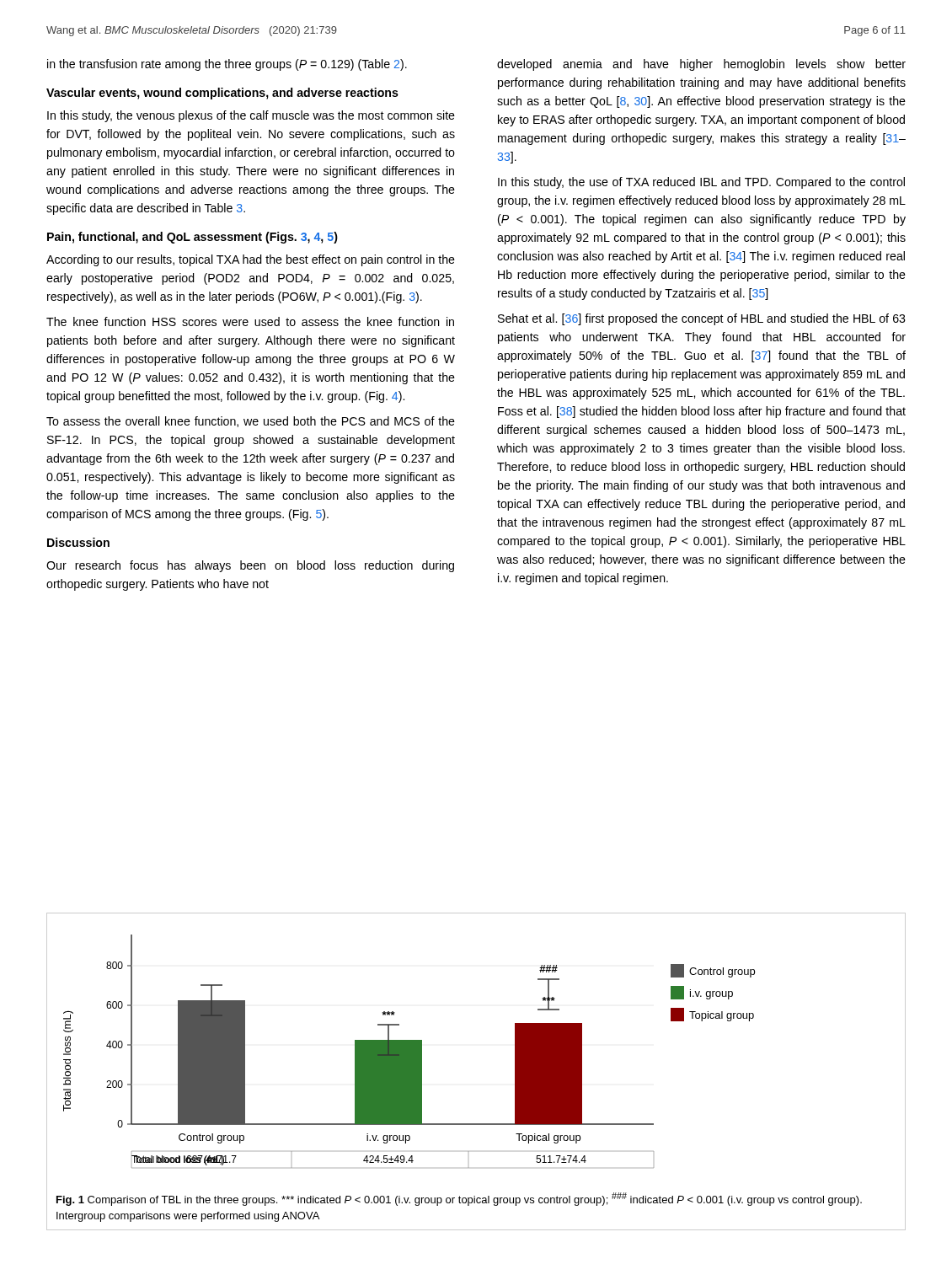Find the block on this page that starts "developed anemia and have"
This screenshot has height=1264, width=952.
click(x=701, y=110)
